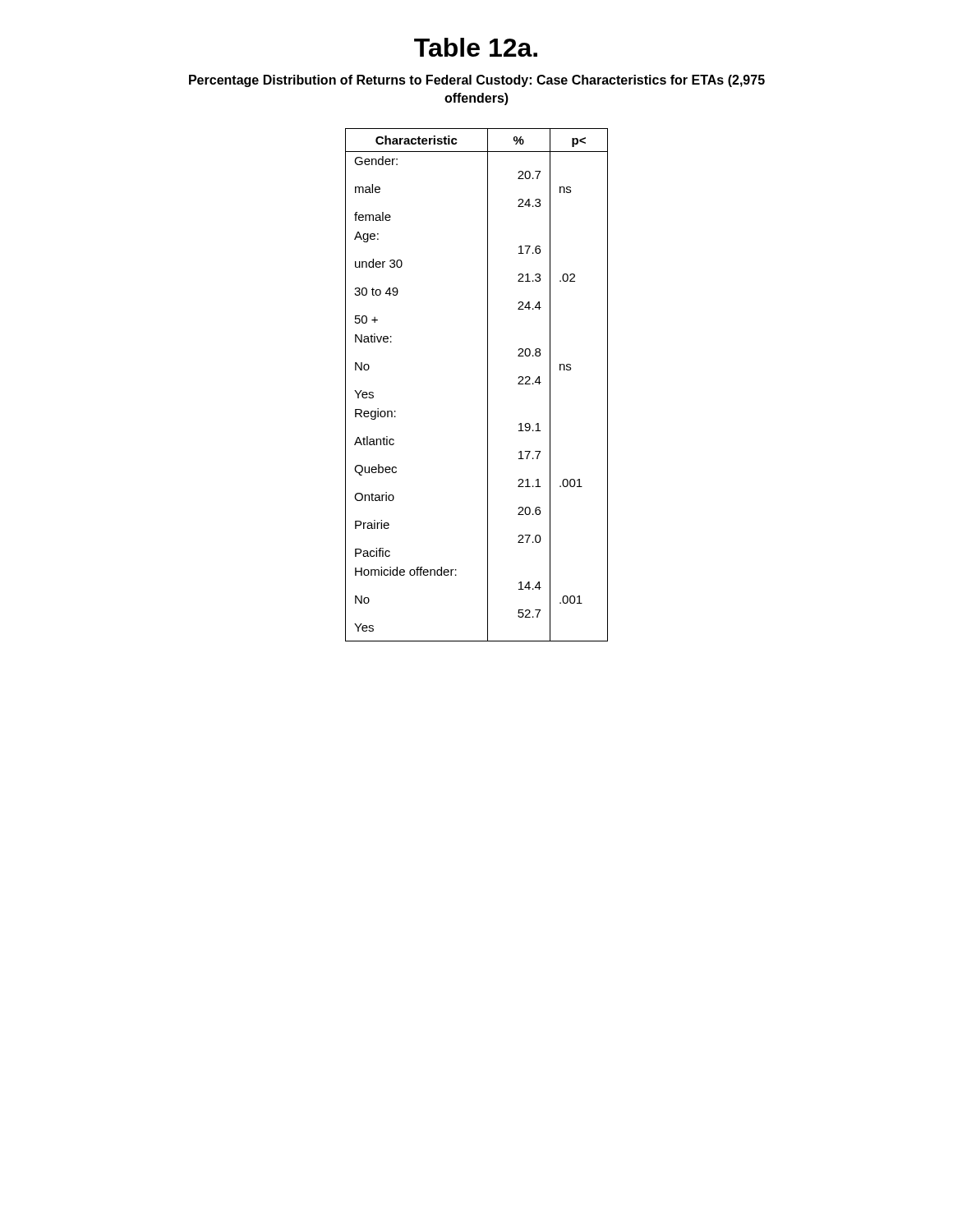
Task: Navigate to the passage starting "Percentage Distribution of Returns to Federal Custody:"
Action: coord(476,89)
